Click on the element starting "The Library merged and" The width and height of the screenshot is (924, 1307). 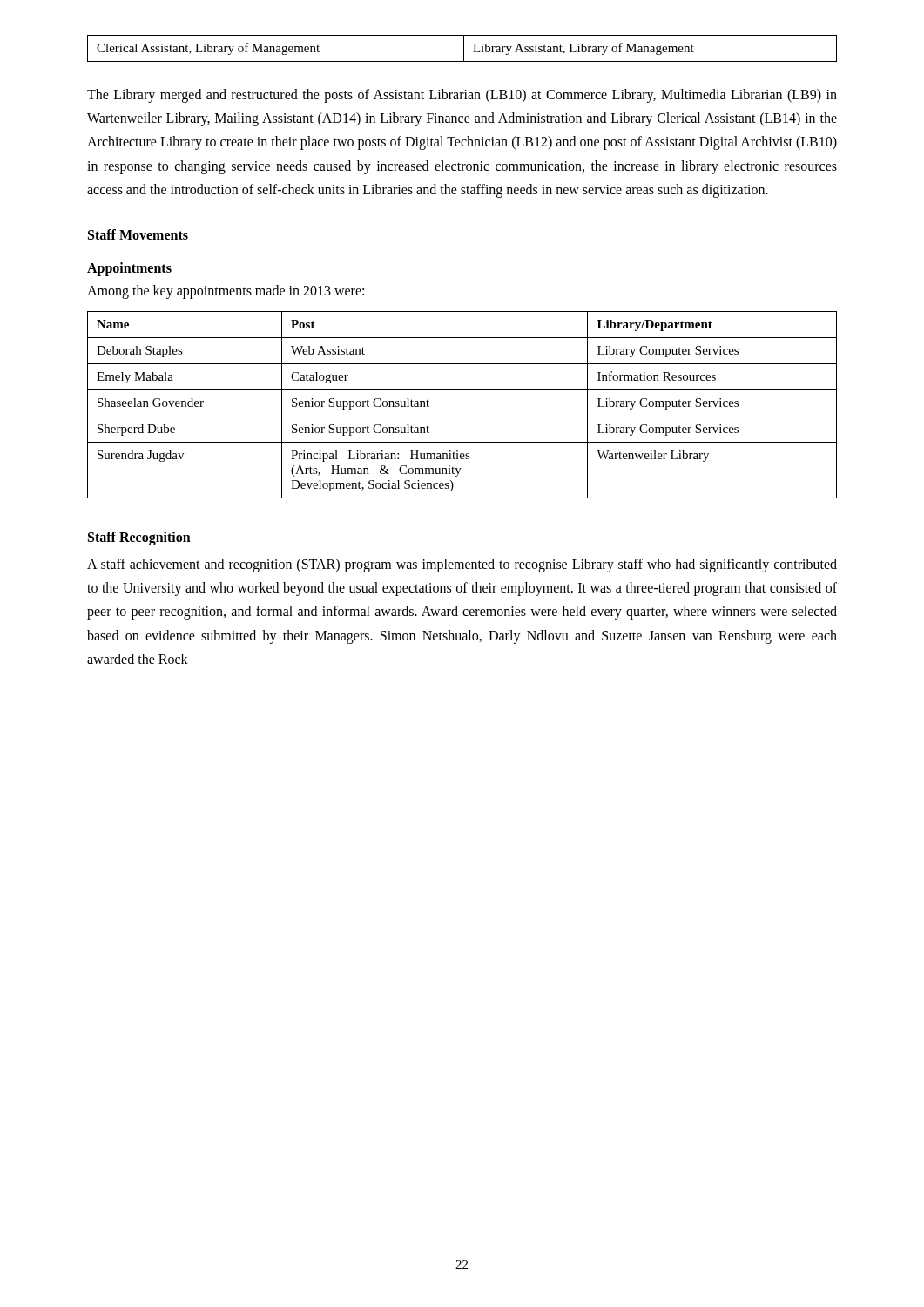coord(462,142)
